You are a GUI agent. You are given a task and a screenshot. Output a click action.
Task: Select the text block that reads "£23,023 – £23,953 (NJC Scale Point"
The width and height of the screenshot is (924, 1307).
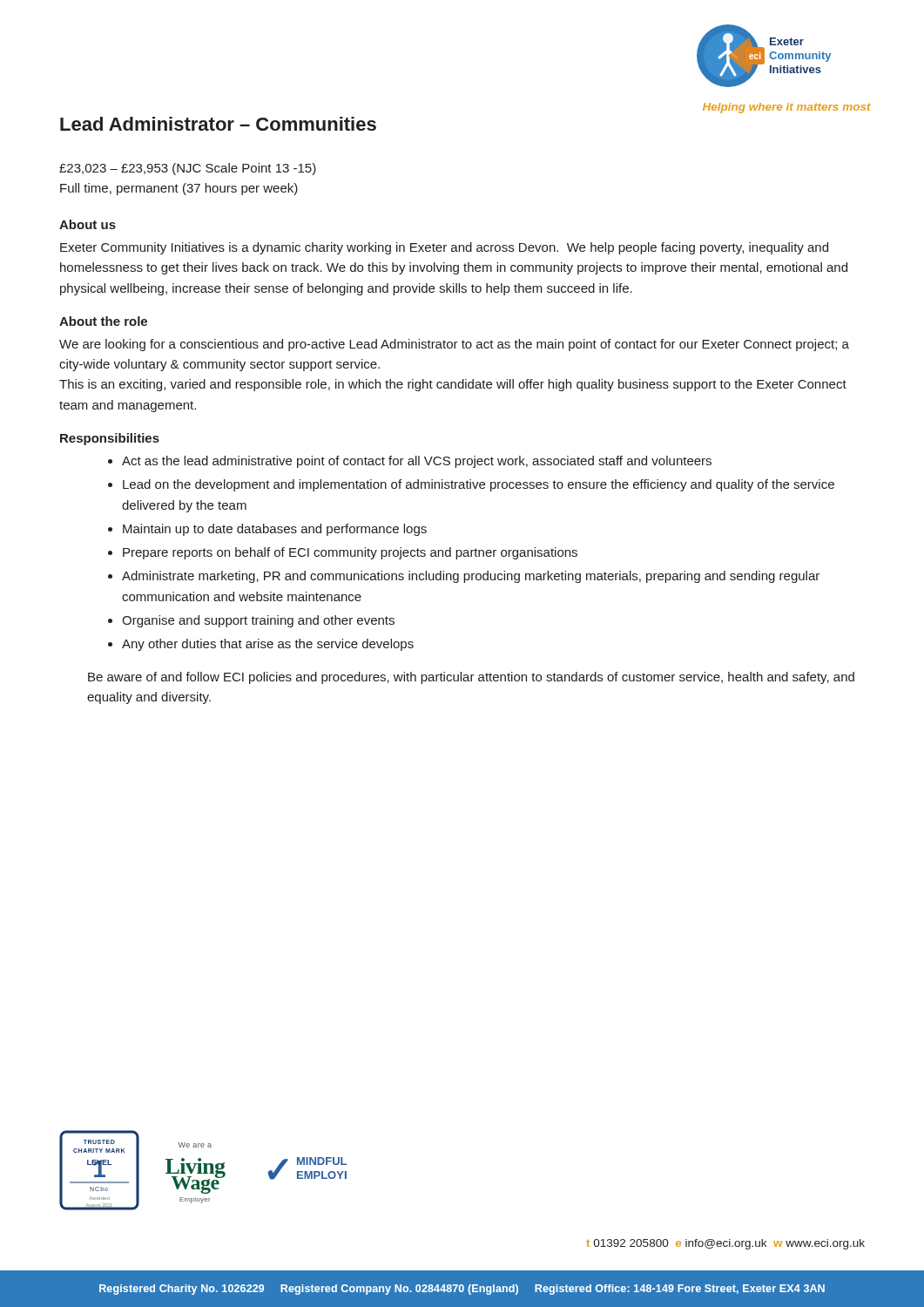point(188,178)
